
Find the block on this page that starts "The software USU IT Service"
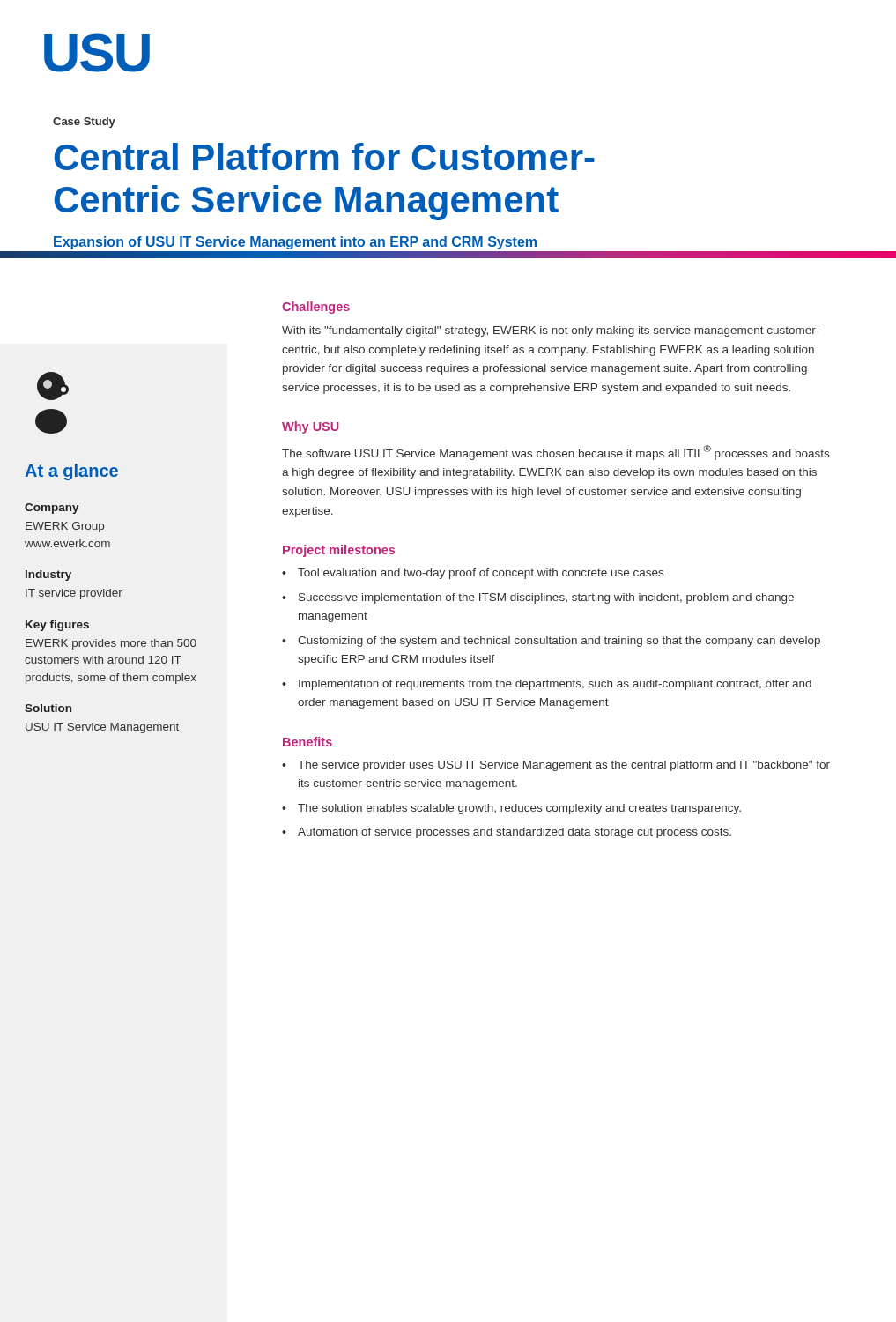tap(556, 480)
